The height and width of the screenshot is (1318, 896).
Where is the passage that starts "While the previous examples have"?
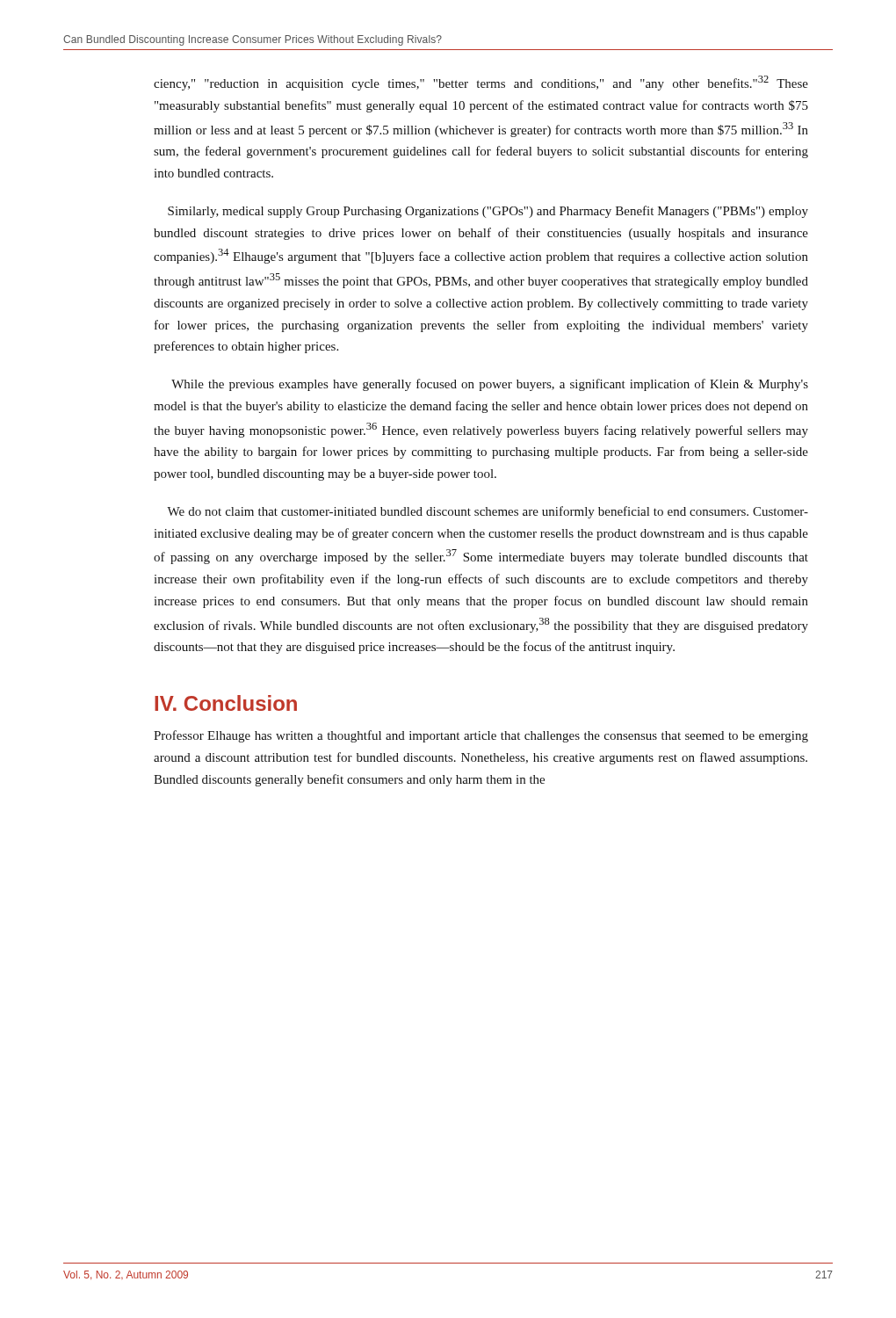(481, 429)
